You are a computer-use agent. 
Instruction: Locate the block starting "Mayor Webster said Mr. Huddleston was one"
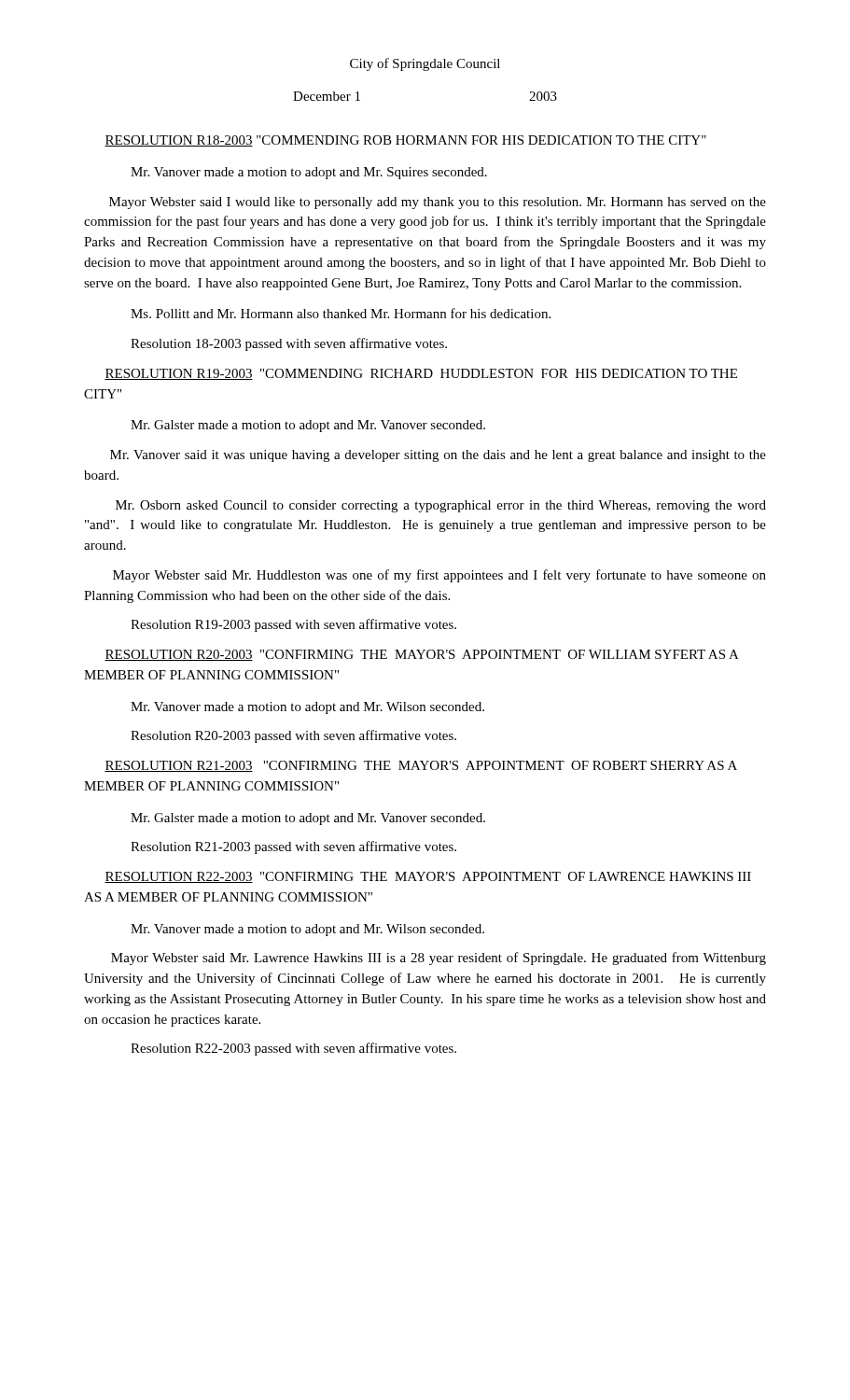coord(425,585)
